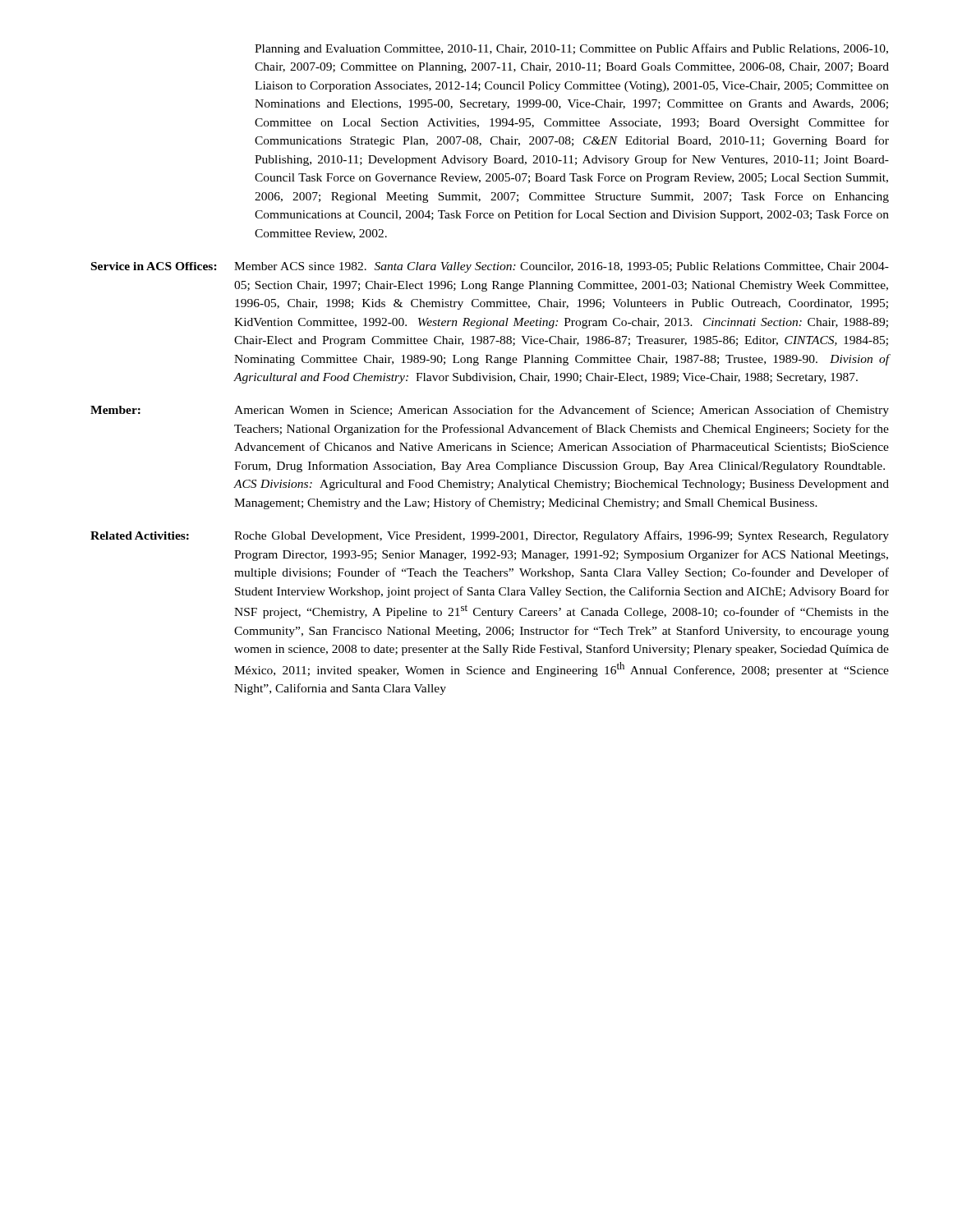This screenshot has height=1232, width=953.
Task: Find the list item with the text "Service in ACS Offices: Member"
Action: pyautogui.click(x=490, y=322)
